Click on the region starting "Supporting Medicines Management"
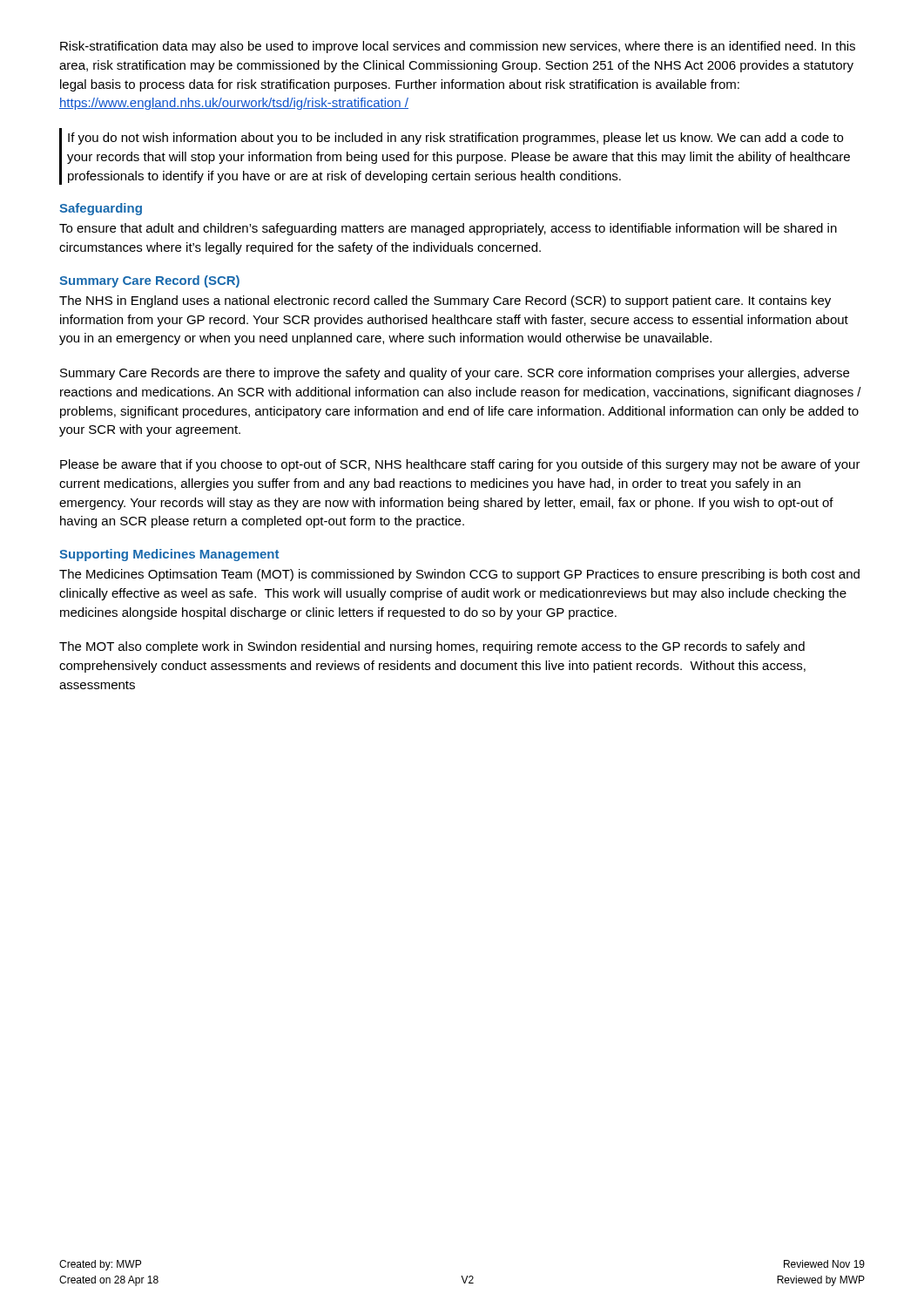Screen dimensions: 1307x924 click(169, 554)
